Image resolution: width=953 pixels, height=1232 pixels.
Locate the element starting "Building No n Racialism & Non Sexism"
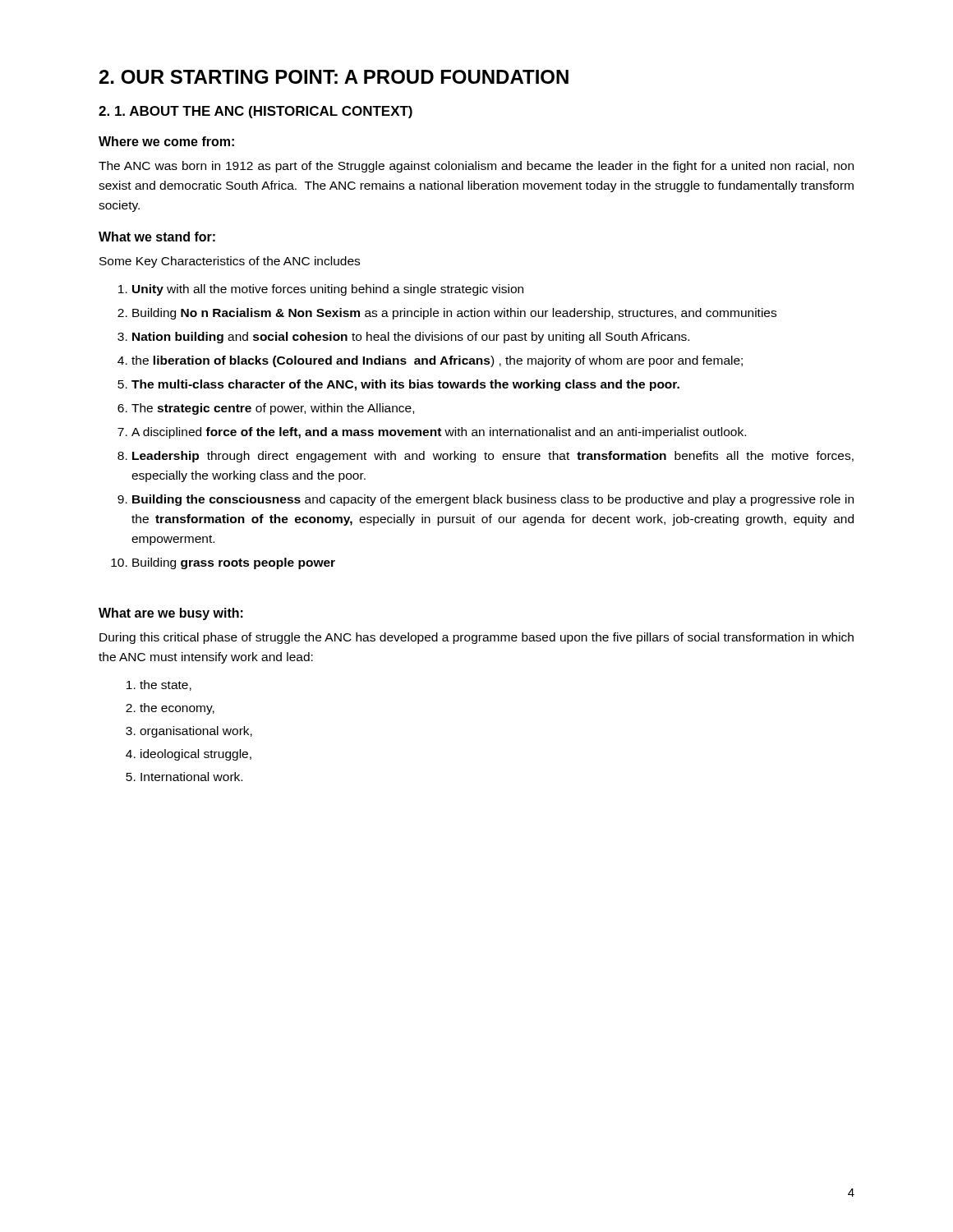[x=454, y=313]
